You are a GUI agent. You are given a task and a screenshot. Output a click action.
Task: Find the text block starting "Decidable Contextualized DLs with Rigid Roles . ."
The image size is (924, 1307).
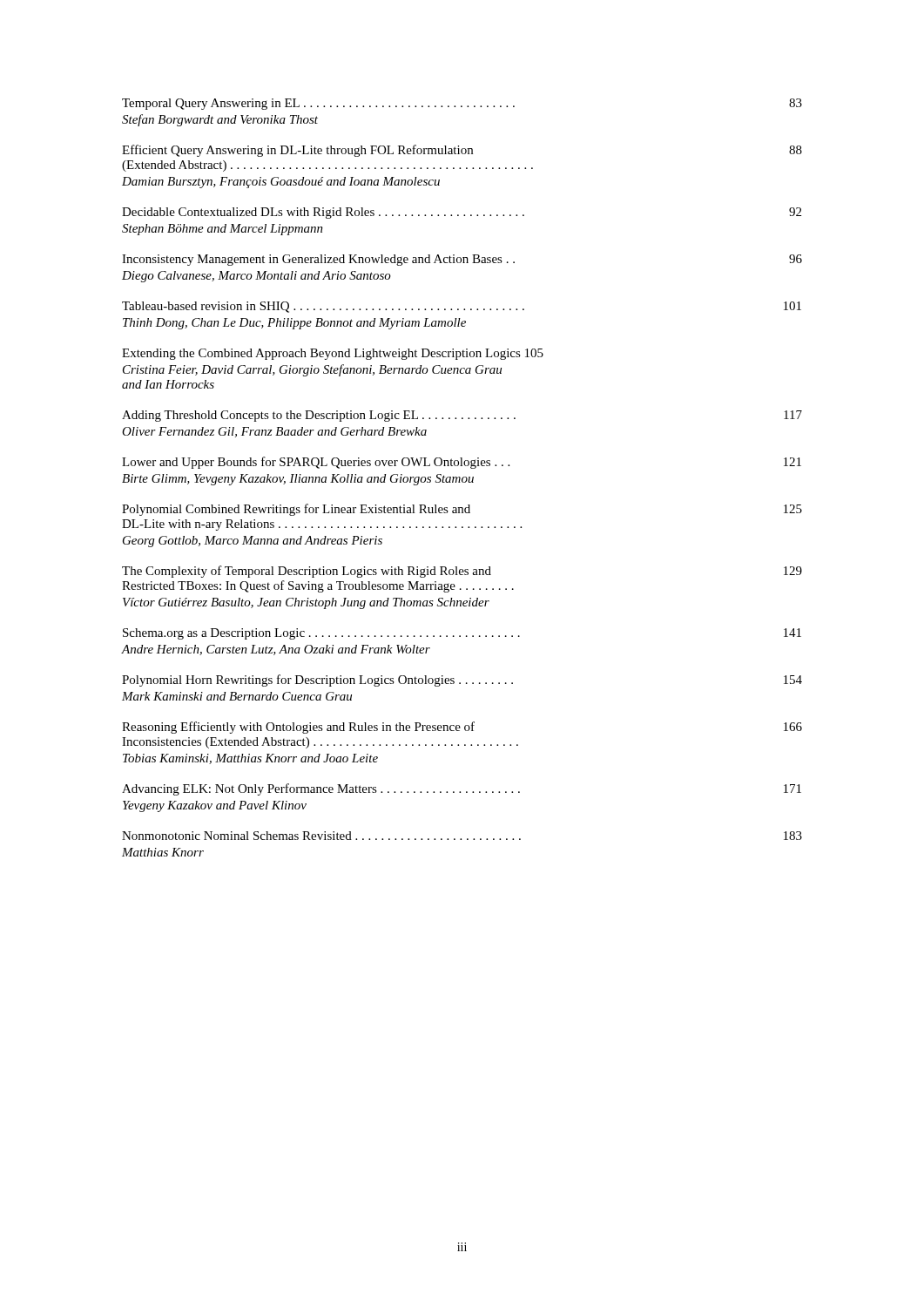click(x=462, y=220)
